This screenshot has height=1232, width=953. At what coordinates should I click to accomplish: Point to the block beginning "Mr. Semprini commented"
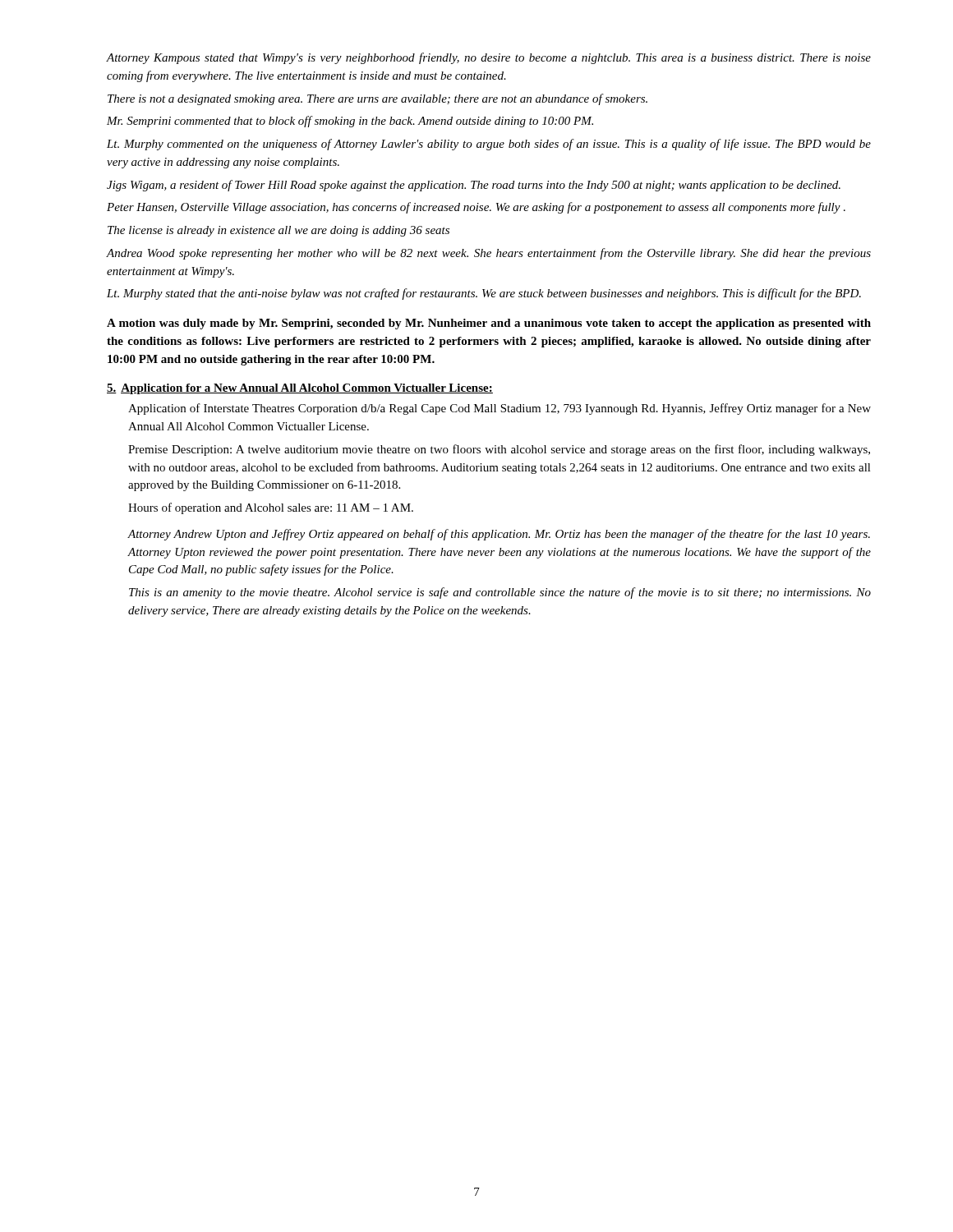click(x=351, y=121)
